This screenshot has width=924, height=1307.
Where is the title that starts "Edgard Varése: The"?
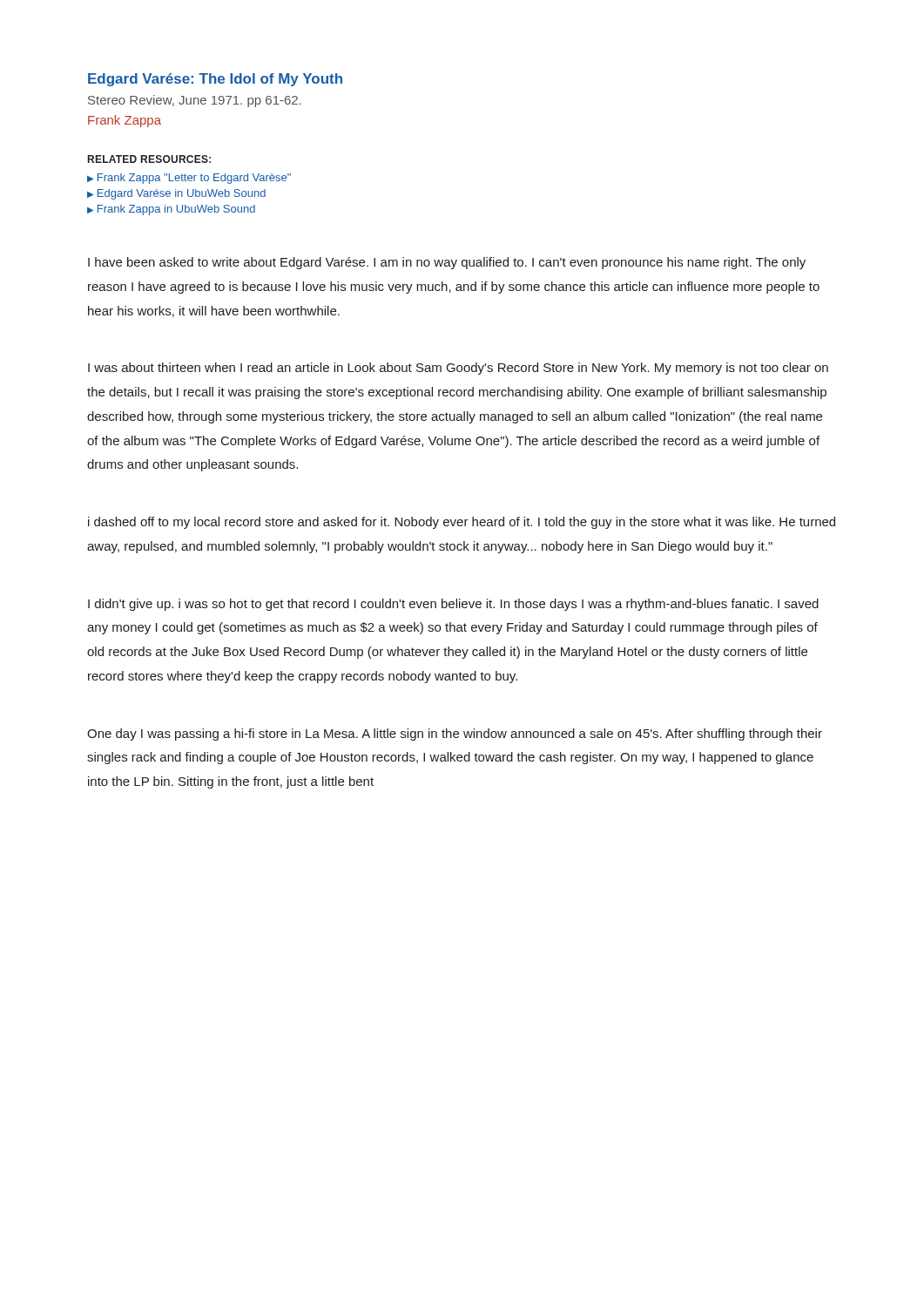point(215,80)
